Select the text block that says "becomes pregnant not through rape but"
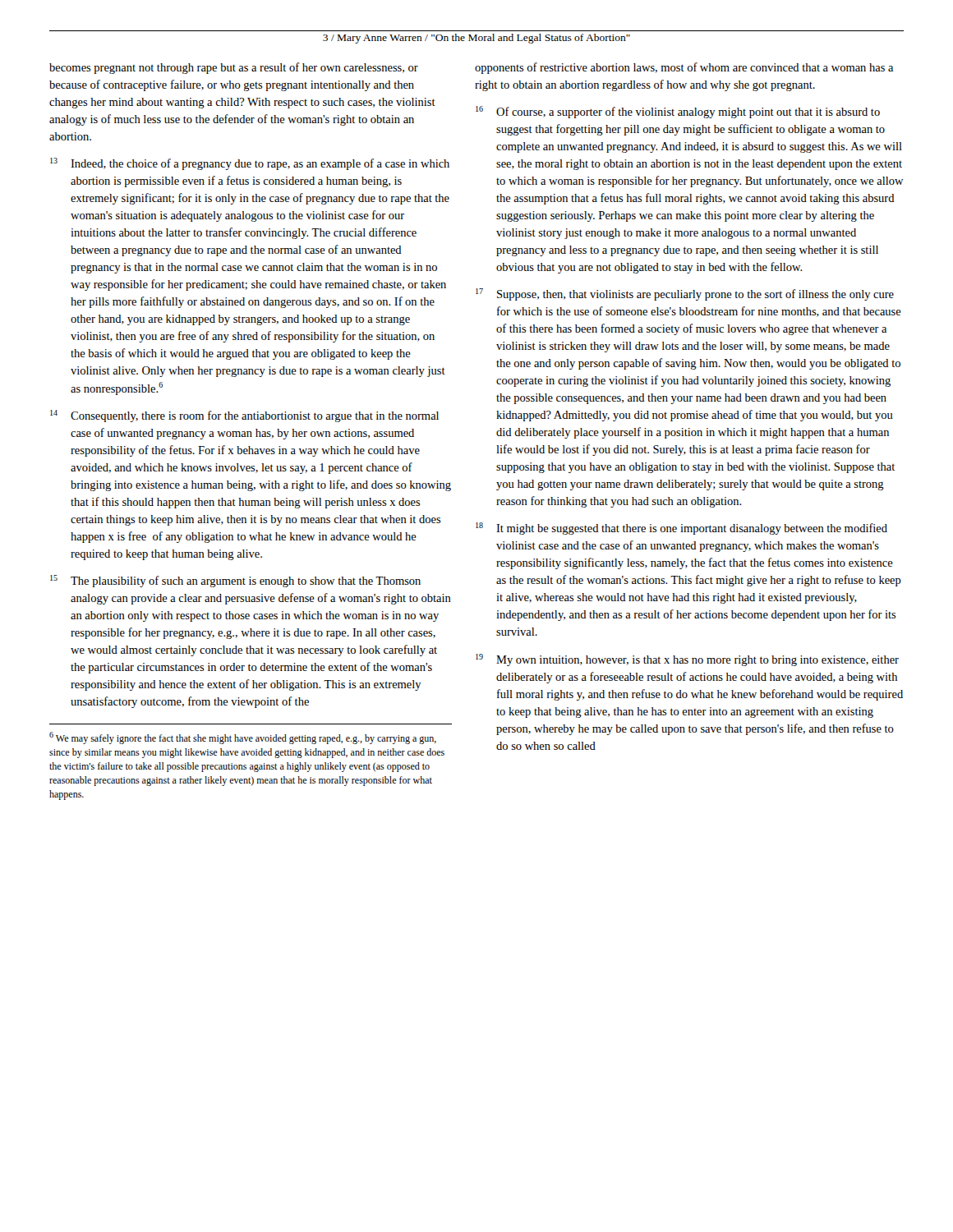 [x=242, y=102]
